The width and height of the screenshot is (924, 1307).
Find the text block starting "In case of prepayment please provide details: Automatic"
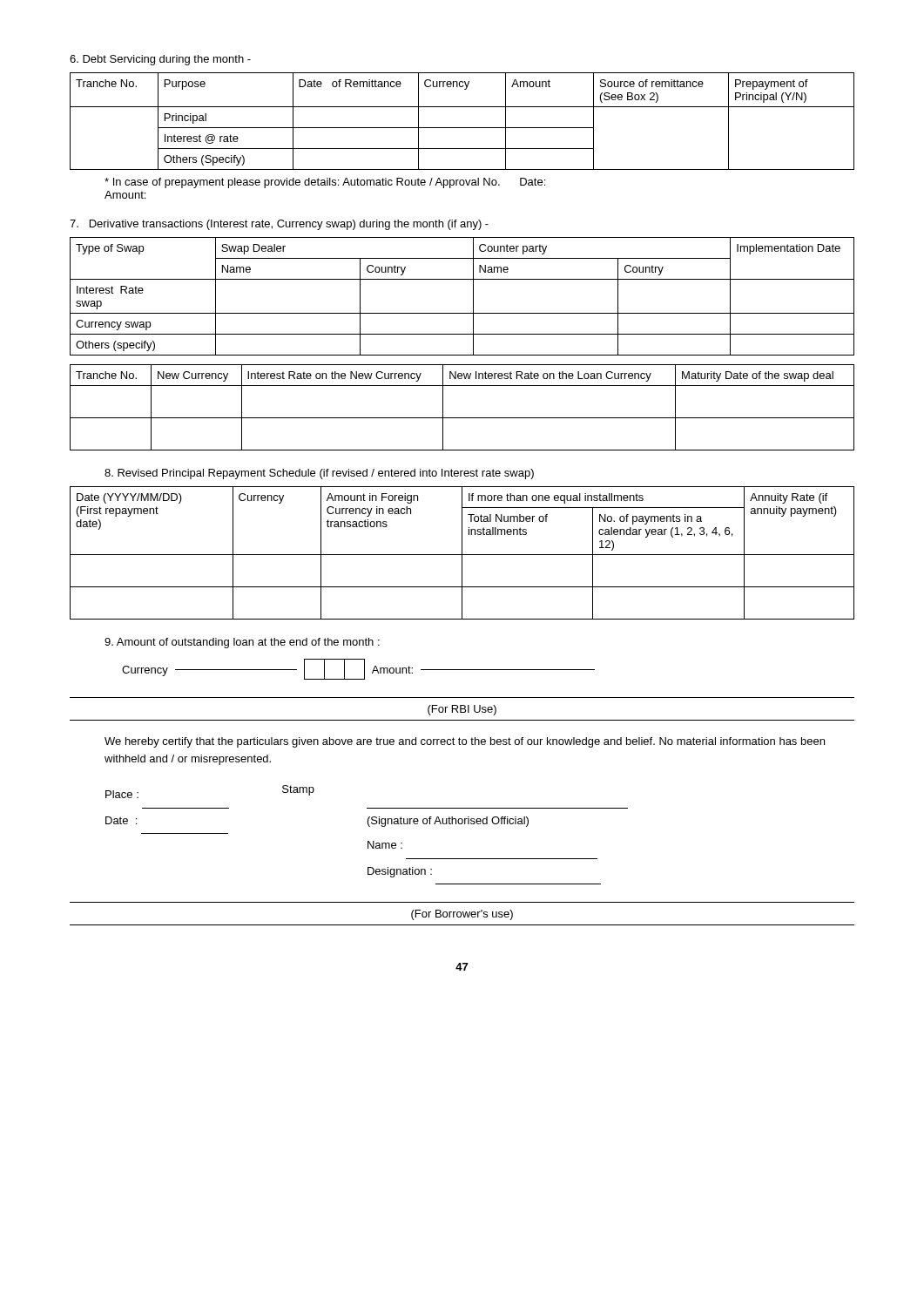[x=325, y=188]
